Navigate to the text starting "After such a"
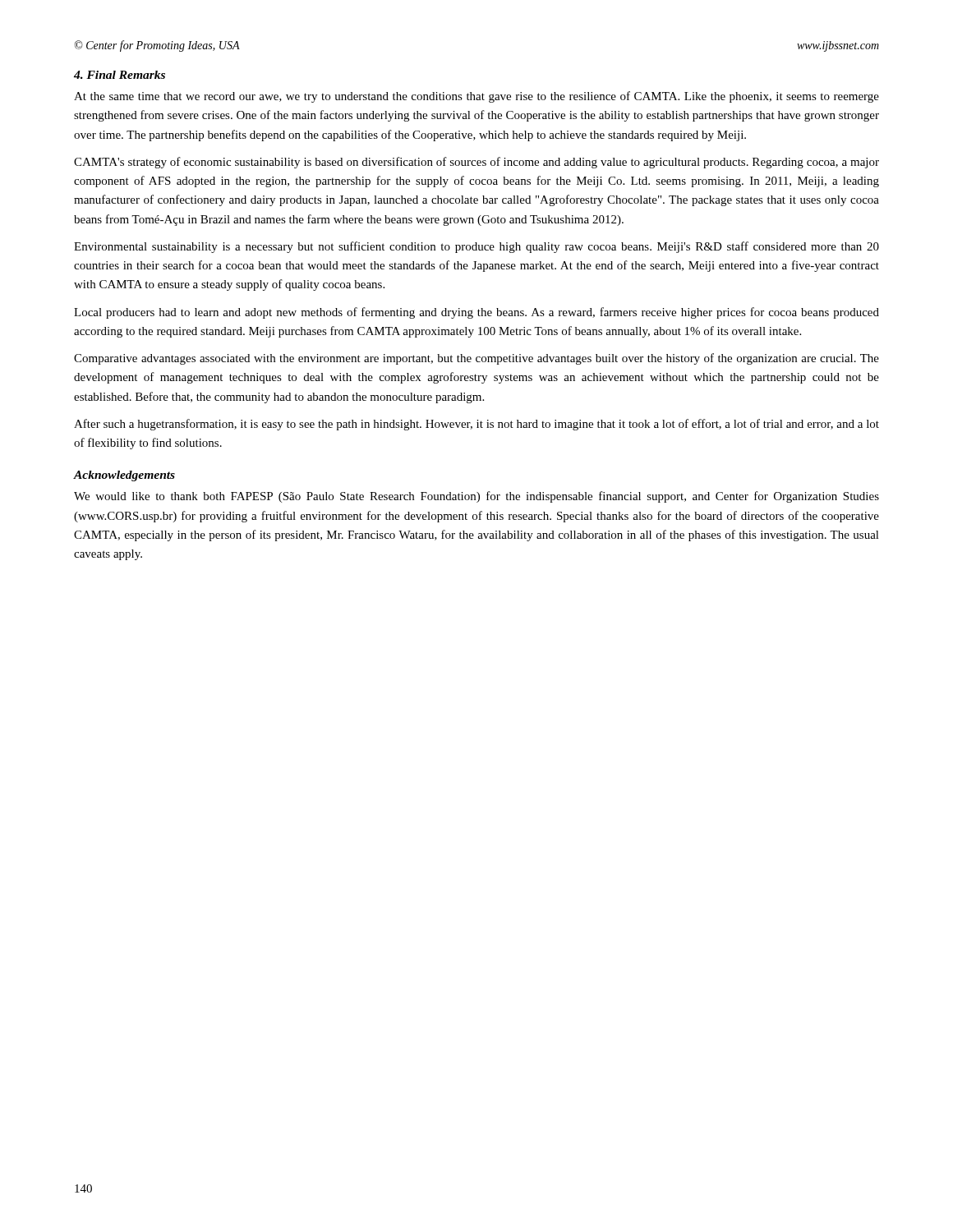953x1232 pixels. click(476, 433)
